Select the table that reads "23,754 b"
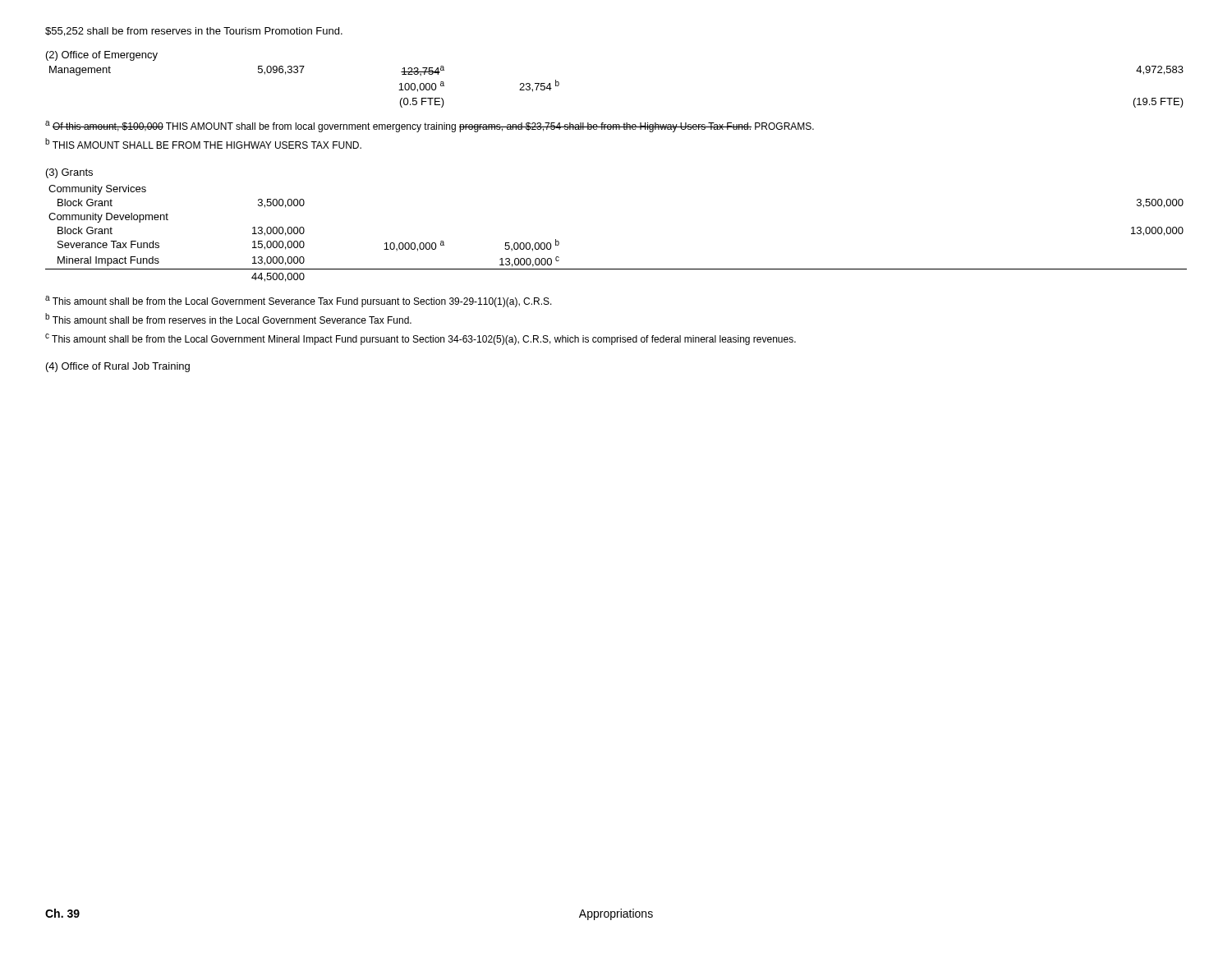Viewport: 1232px width, 953px height. pyautogui.click(x=616, y=85)
